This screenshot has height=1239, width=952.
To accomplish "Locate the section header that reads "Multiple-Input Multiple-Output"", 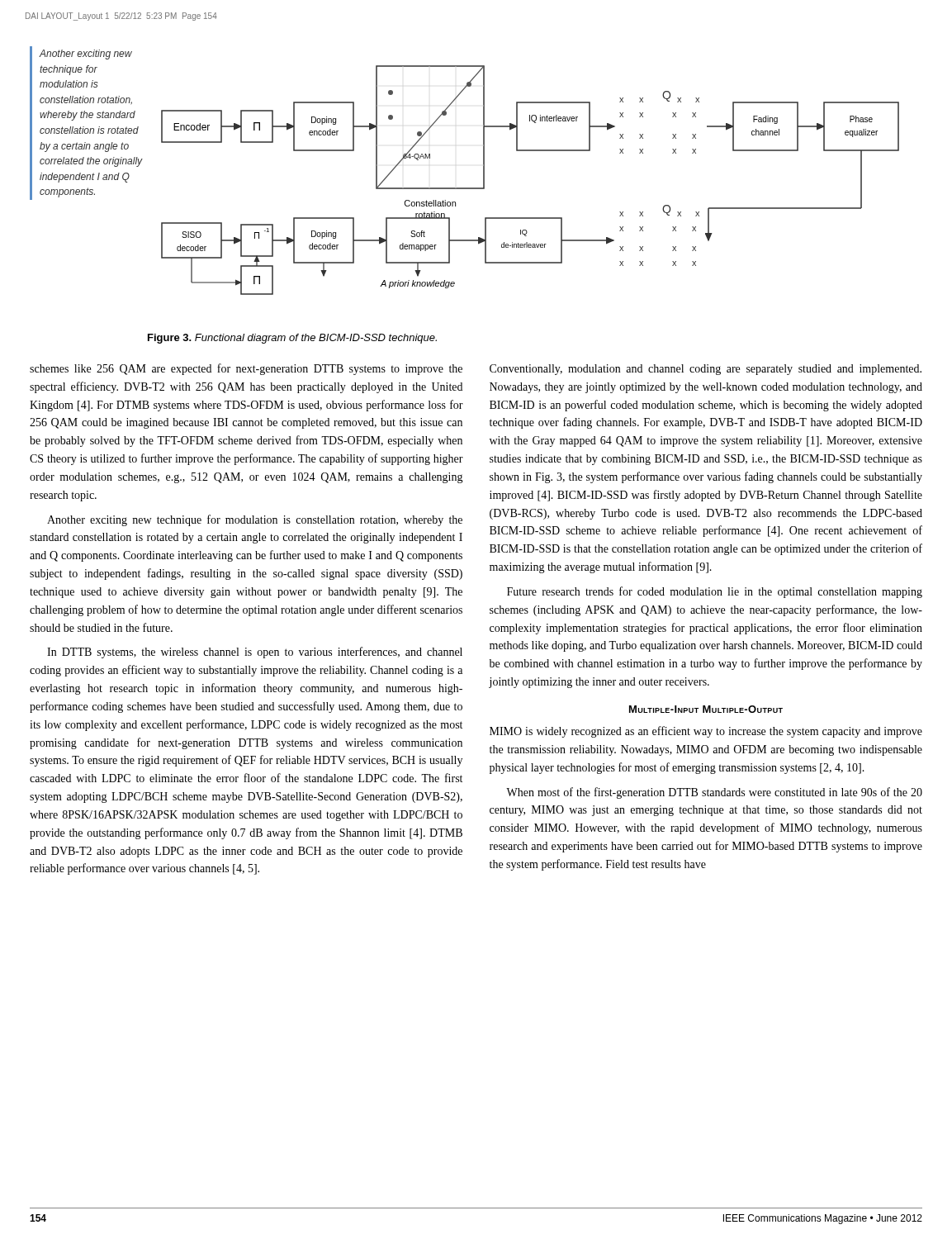I will 706,709.
